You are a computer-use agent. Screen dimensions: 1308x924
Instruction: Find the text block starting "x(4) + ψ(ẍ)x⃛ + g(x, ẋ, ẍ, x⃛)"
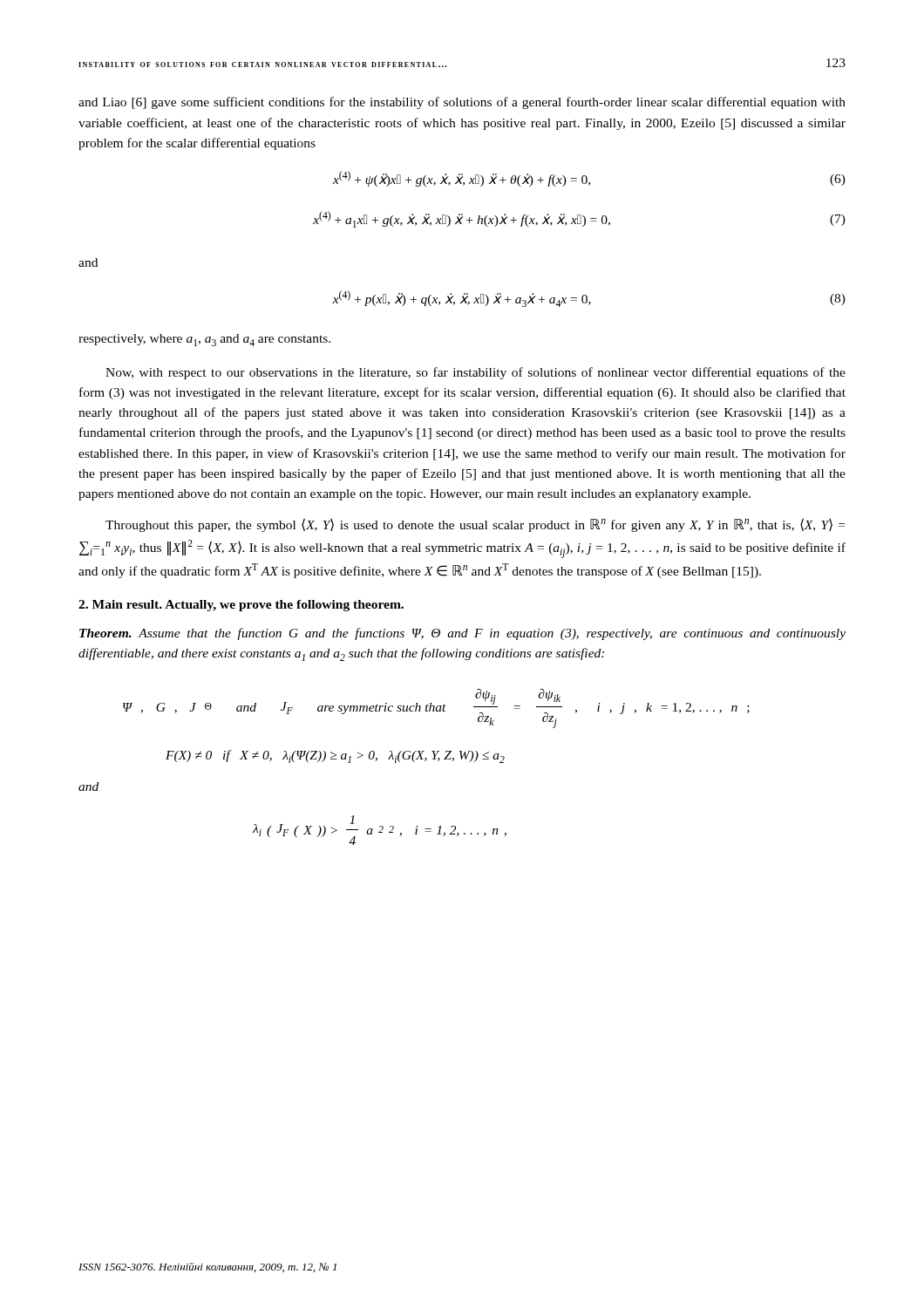click(589, 178)
